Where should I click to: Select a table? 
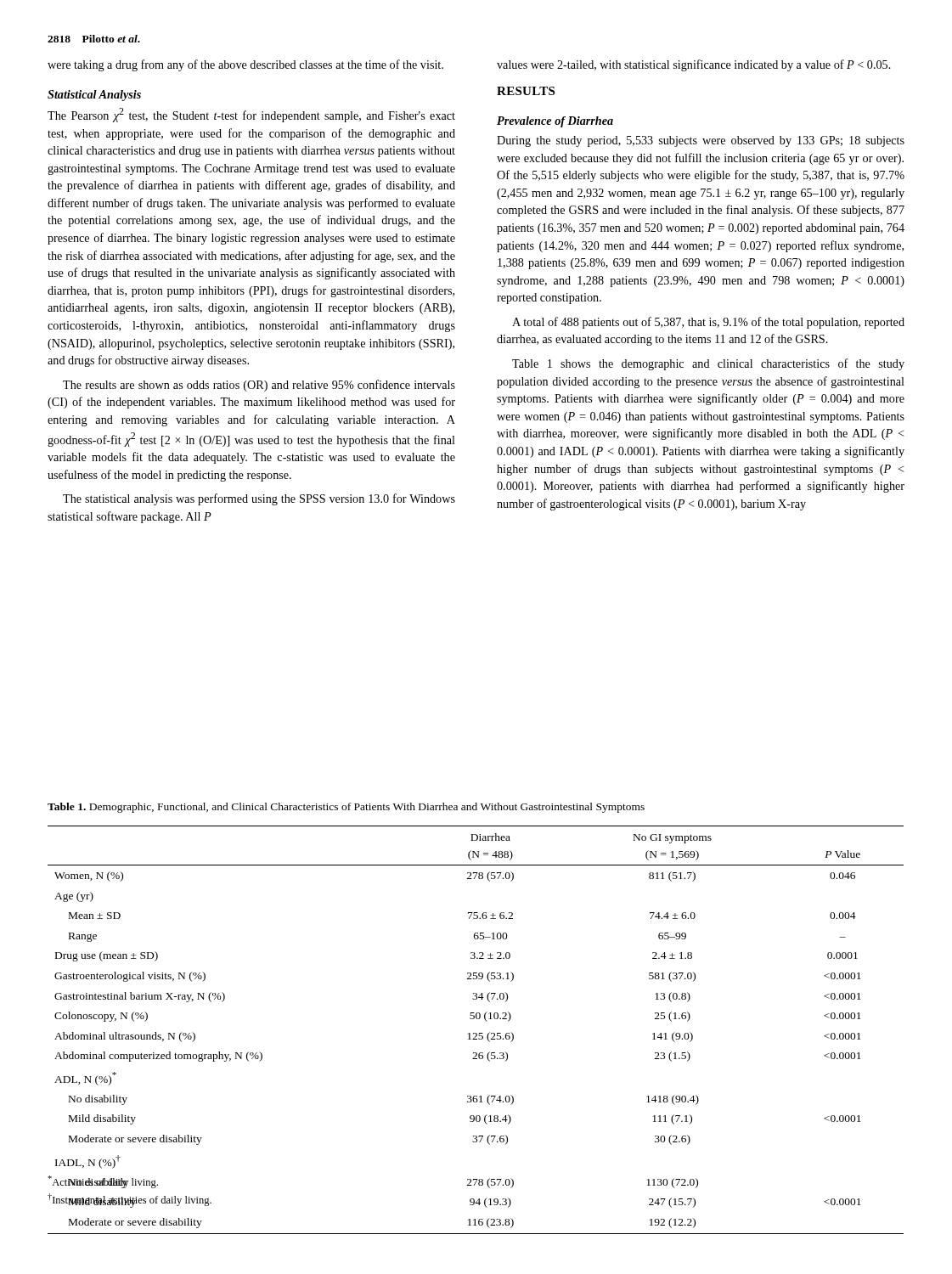coord(476,1030)
